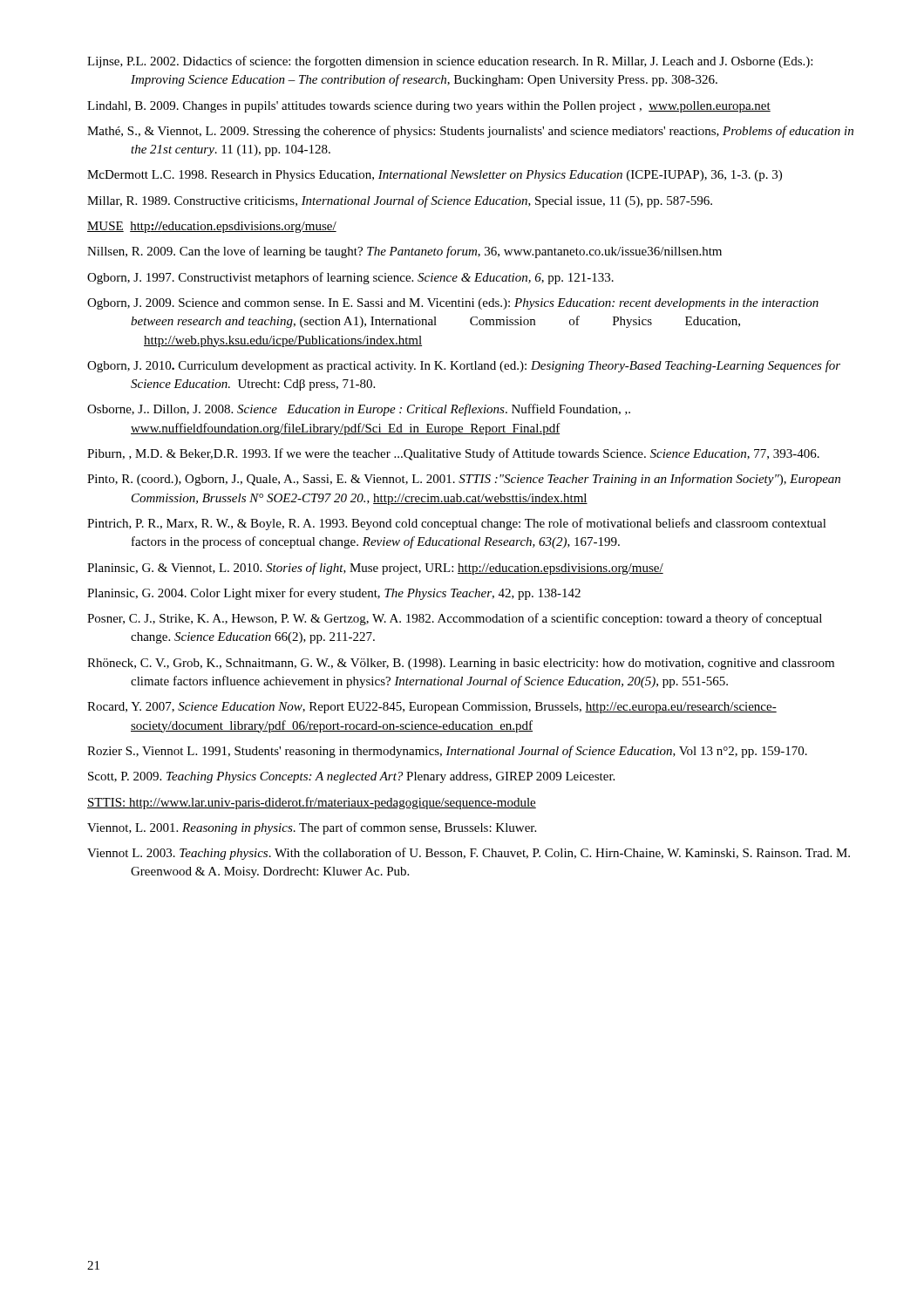
Task: Select the list item with the text "Ogborn, J. 1997."
Action: click(351, 277)
